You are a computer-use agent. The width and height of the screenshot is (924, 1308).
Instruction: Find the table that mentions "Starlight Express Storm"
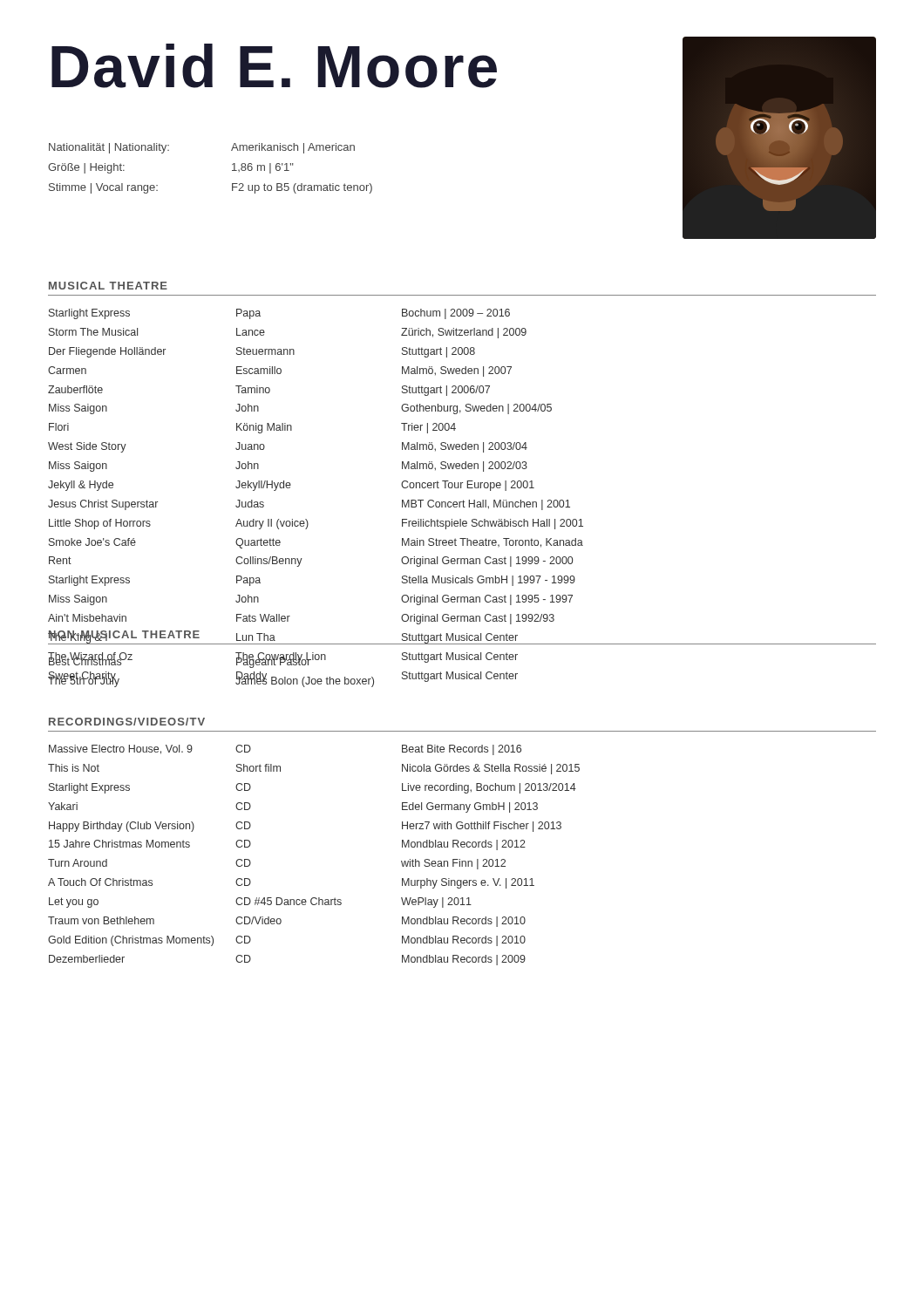coord(462,495)
